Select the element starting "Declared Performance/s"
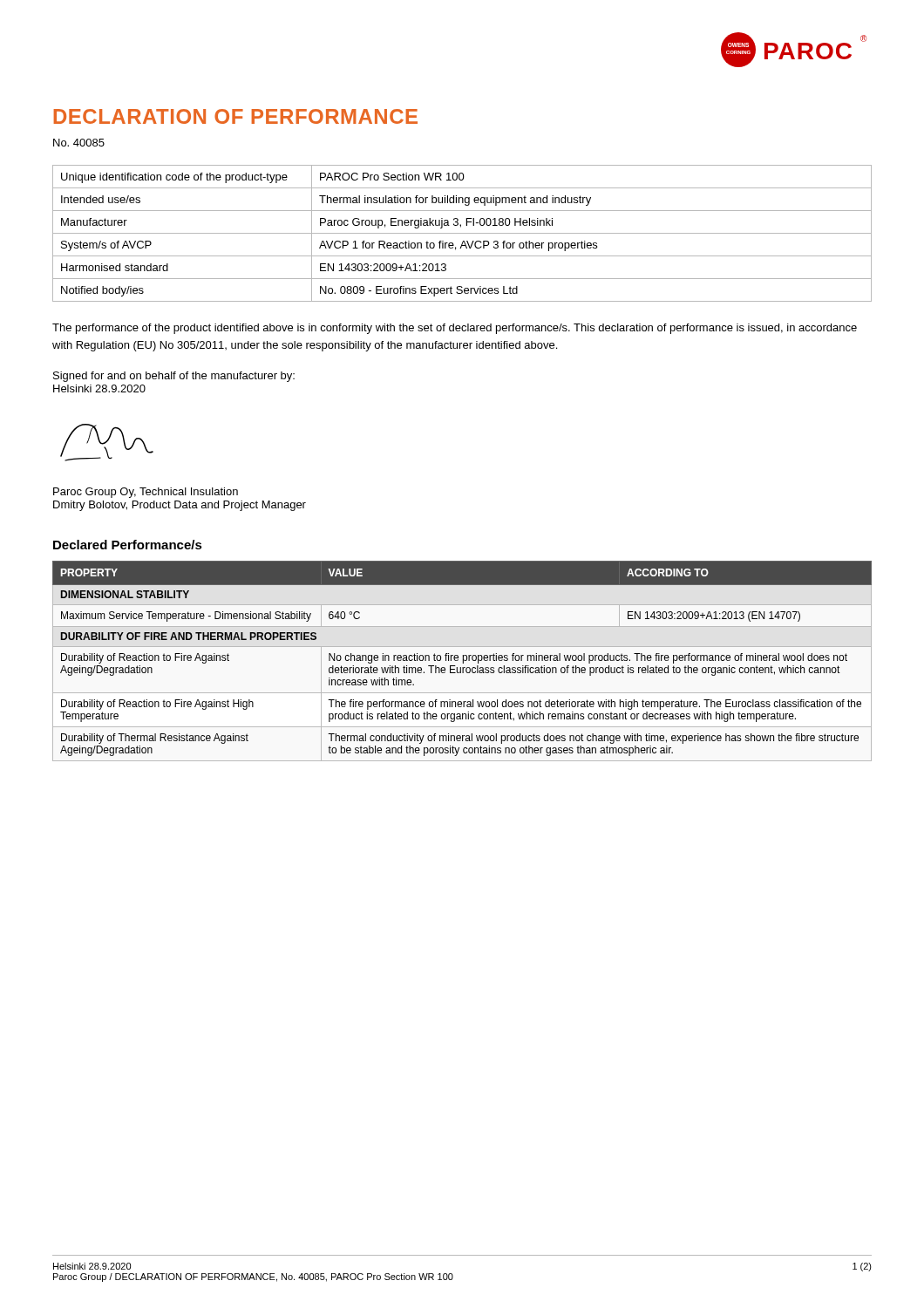The width and height of the screenshot is (924, 1308). click(x=127, y=545)
